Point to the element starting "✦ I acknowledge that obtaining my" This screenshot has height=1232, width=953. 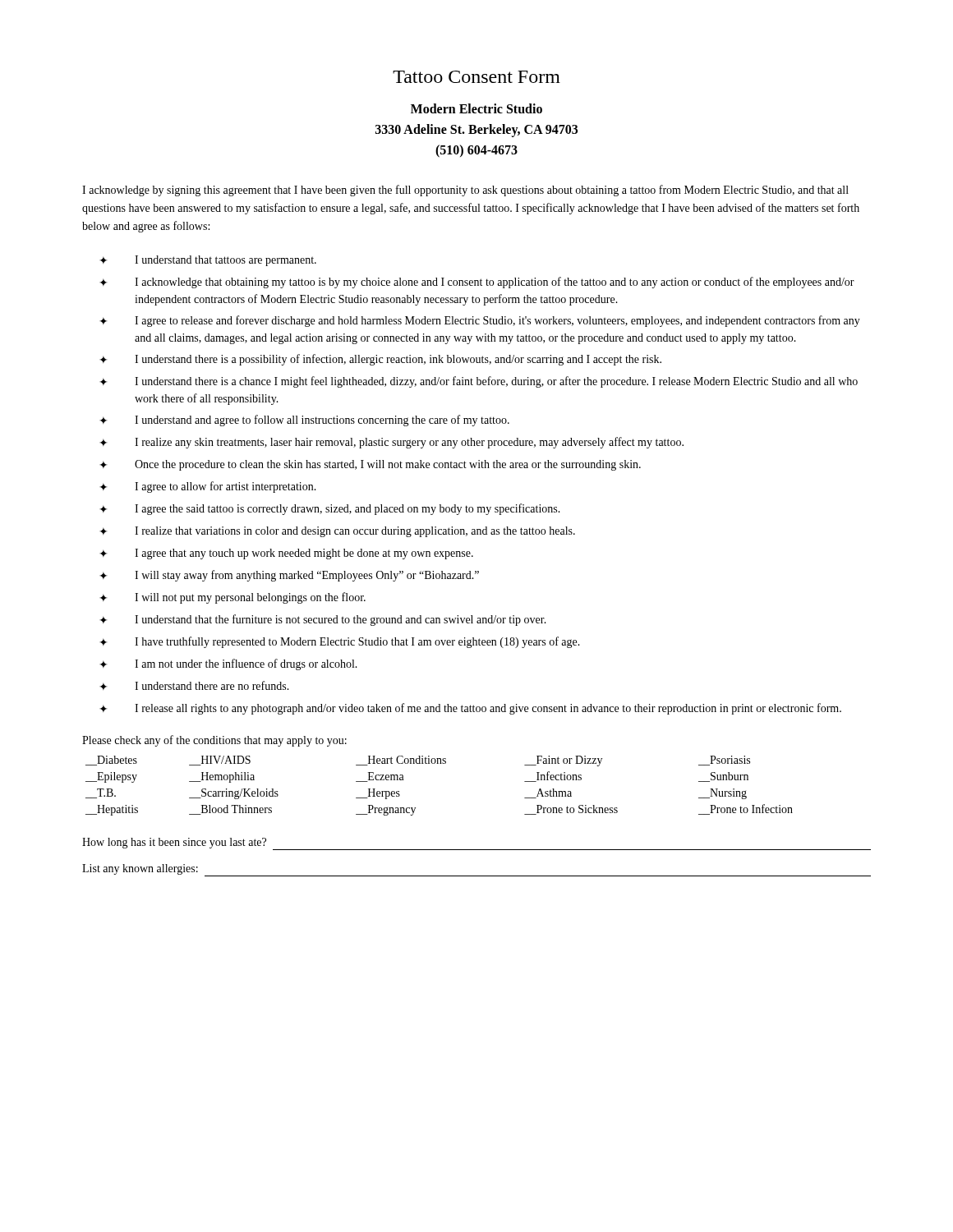pyautogui.click(x=476, y=291)
